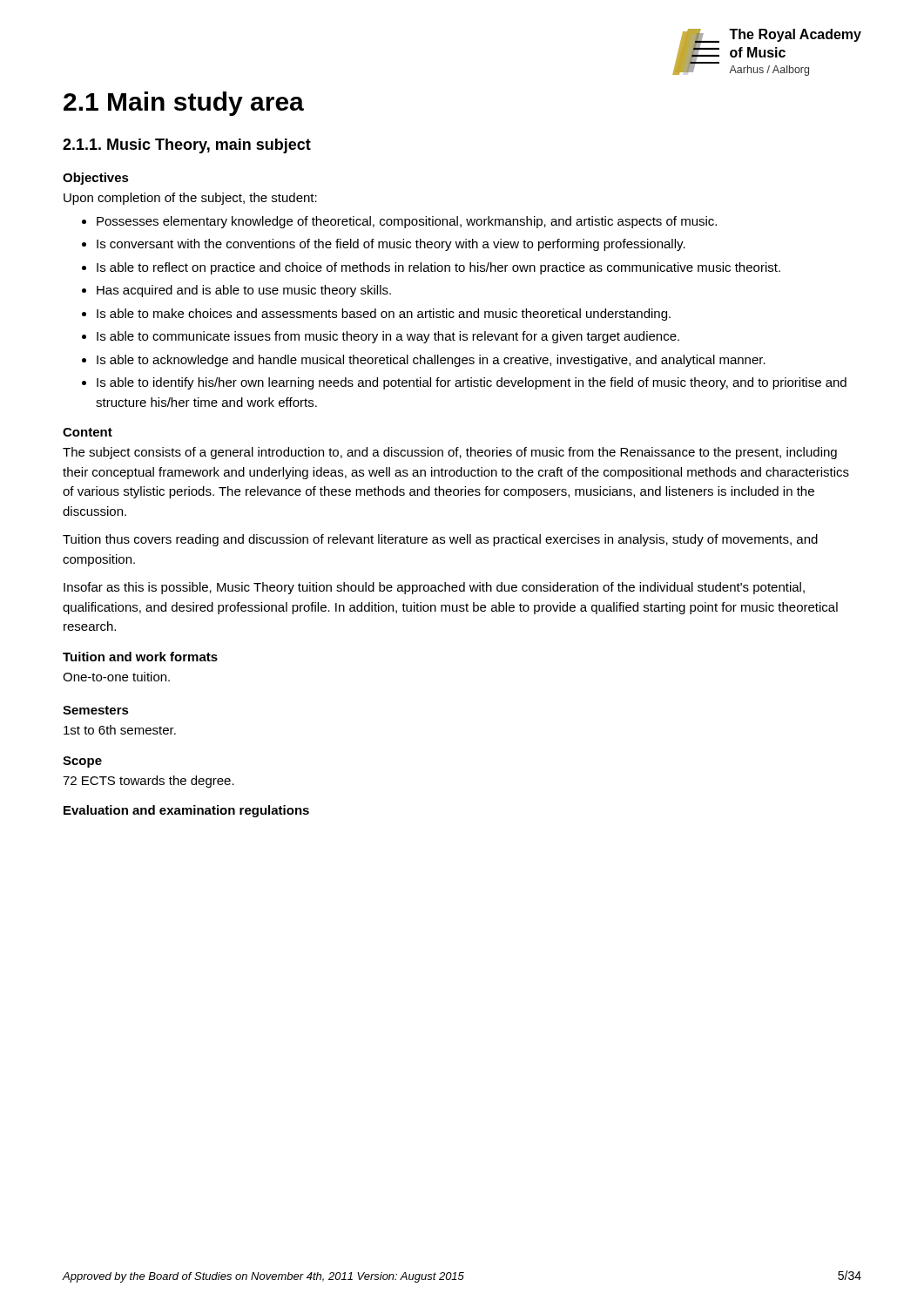924x1307 pixels.
Task: Select the section header that reads "Tuition and work formats"
Action: (x=140, y=656)
